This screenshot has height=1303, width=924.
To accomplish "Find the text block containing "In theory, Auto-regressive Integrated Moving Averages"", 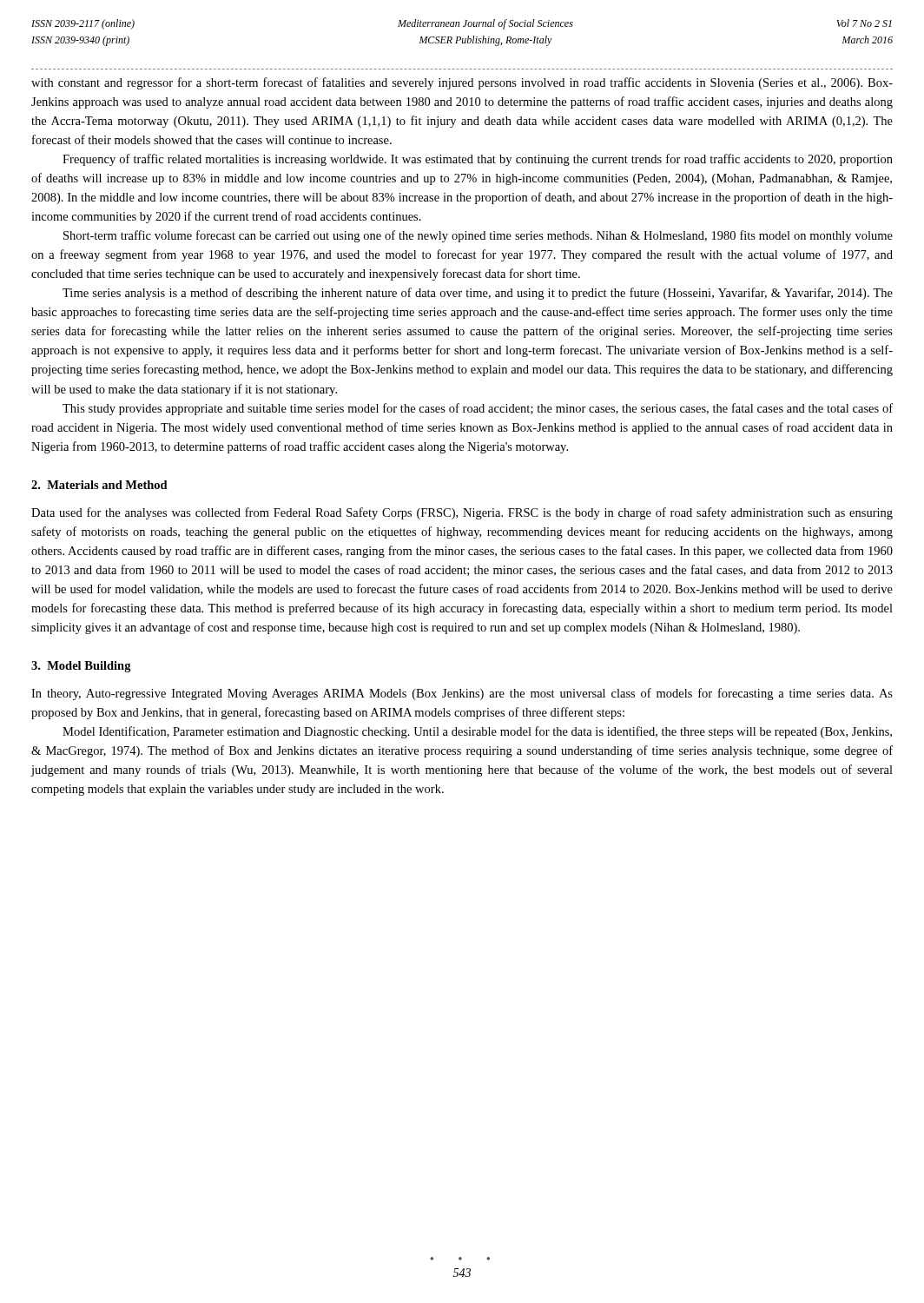I will [462, 703].
